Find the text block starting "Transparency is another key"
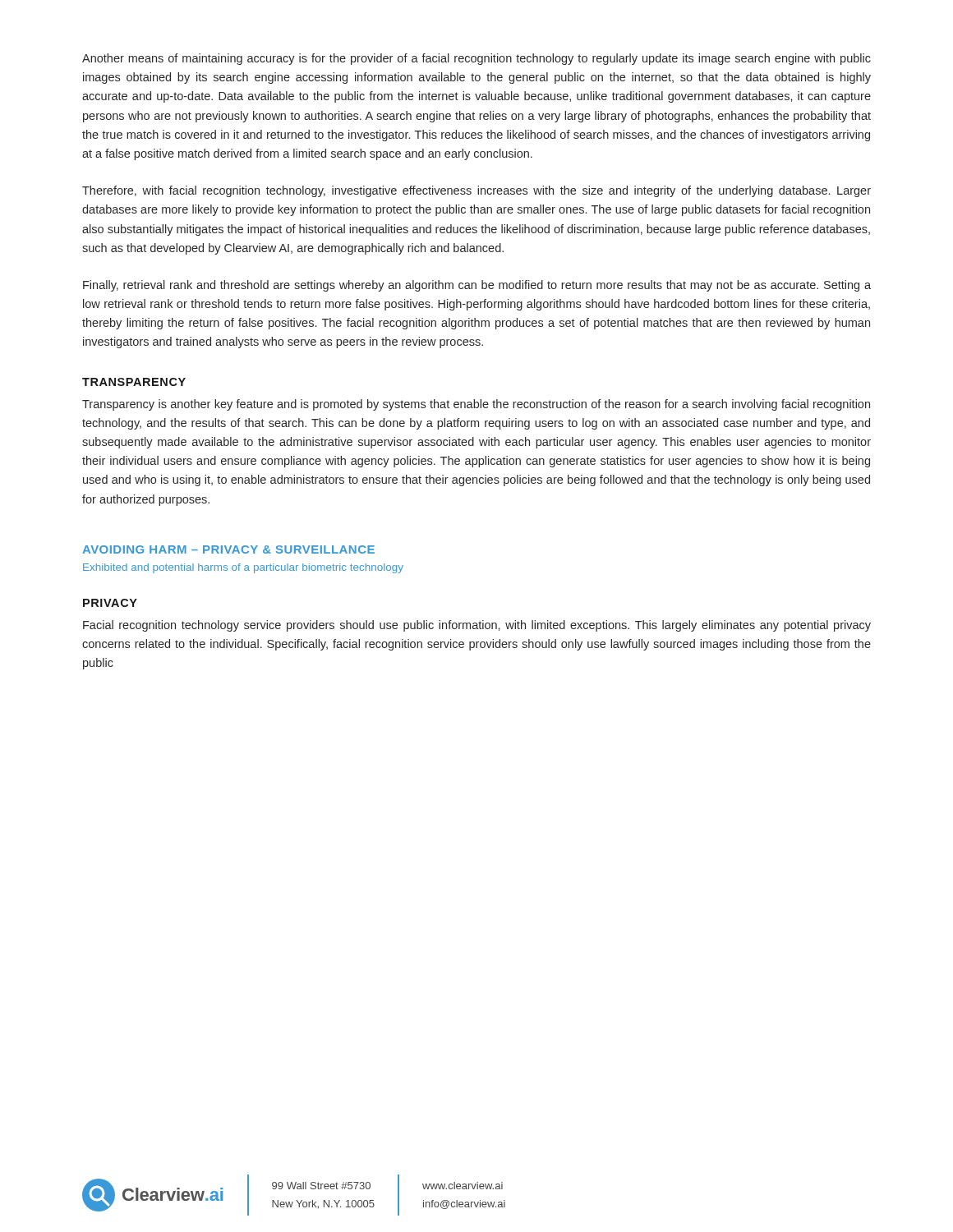This screenshot has width=953, height=1232. pyautogui.click(x=476, y=451)
